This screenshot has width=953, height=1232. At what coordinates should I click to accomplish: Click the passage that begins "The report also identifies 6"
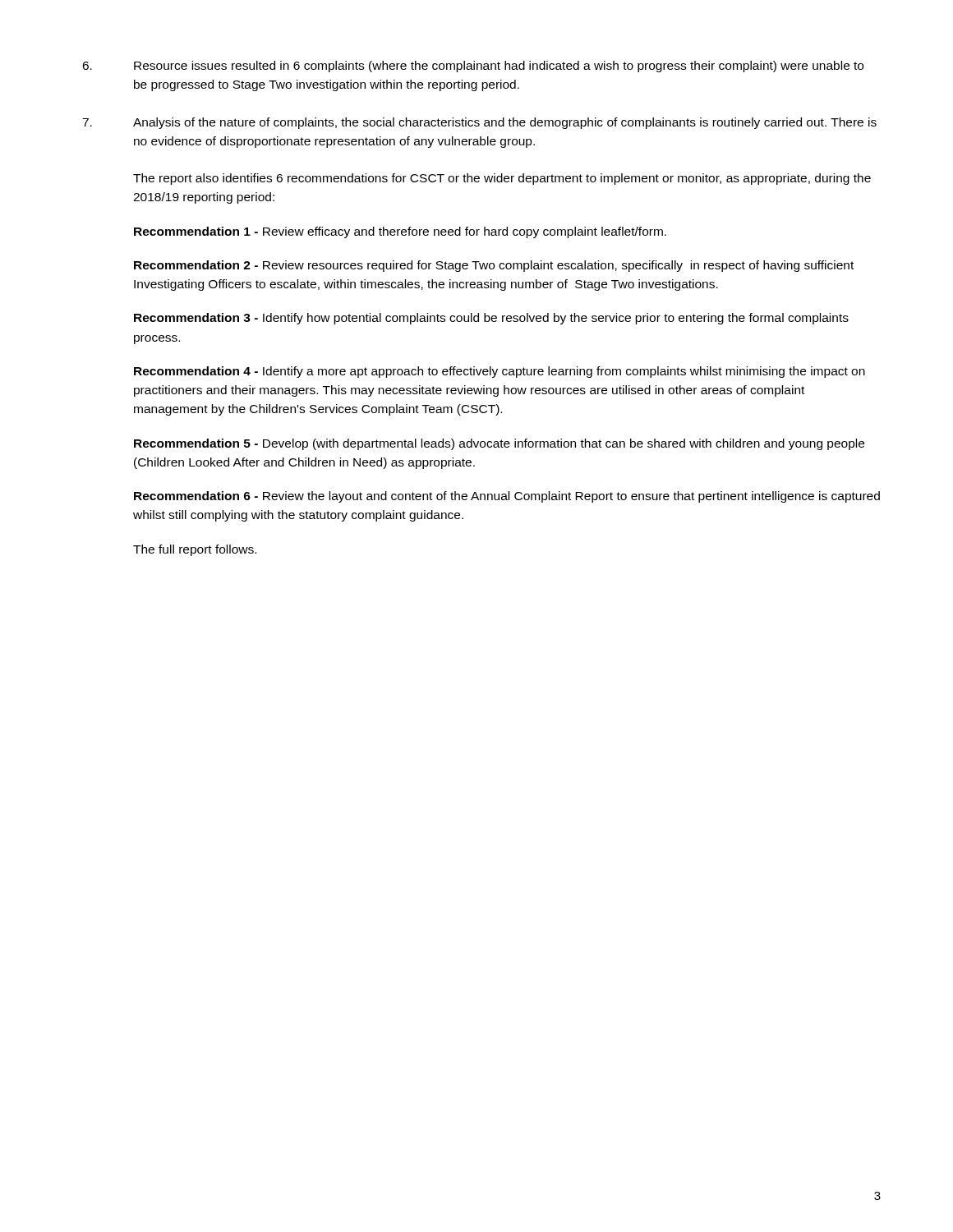[x=502, y=187]
